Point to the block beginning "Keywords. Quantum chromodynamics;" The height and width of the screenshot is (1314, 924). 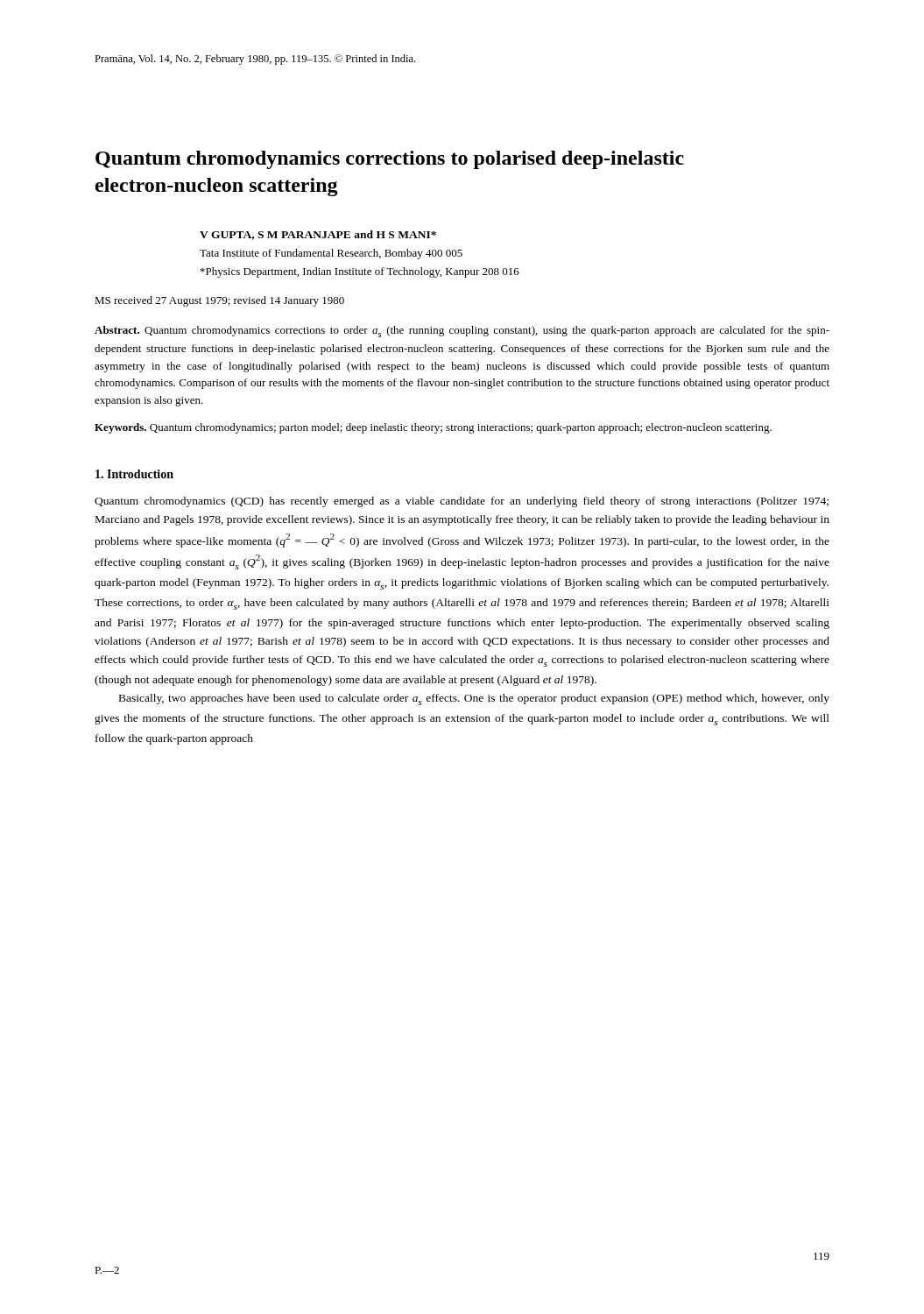point(433,427)
